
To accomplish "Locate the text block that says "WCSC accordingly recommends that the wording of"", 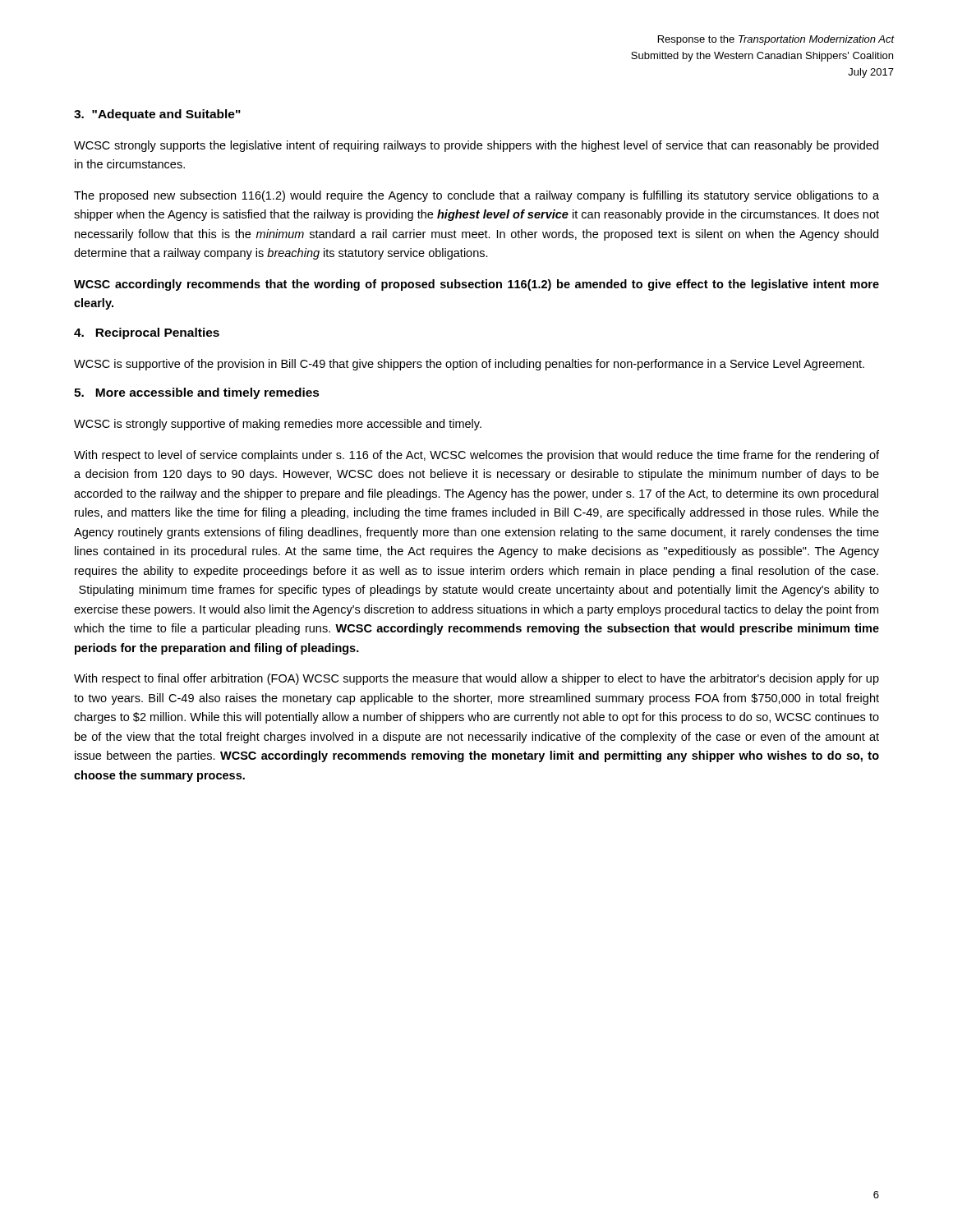I will tap(476, 294).
